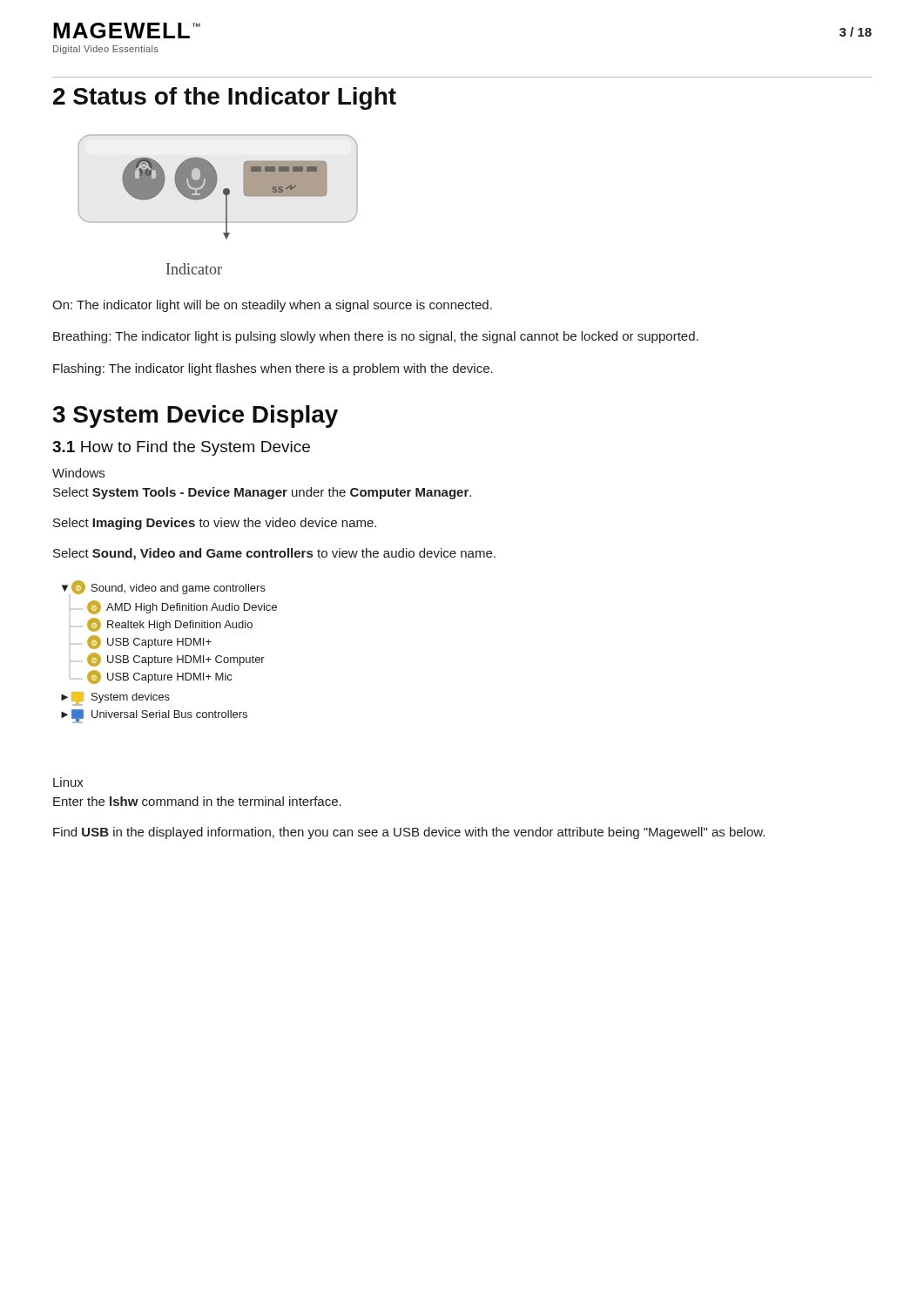Locate the block of text that opens with "Select Sound, Video"
The image size is (924, 1307).
pos(462,553)
